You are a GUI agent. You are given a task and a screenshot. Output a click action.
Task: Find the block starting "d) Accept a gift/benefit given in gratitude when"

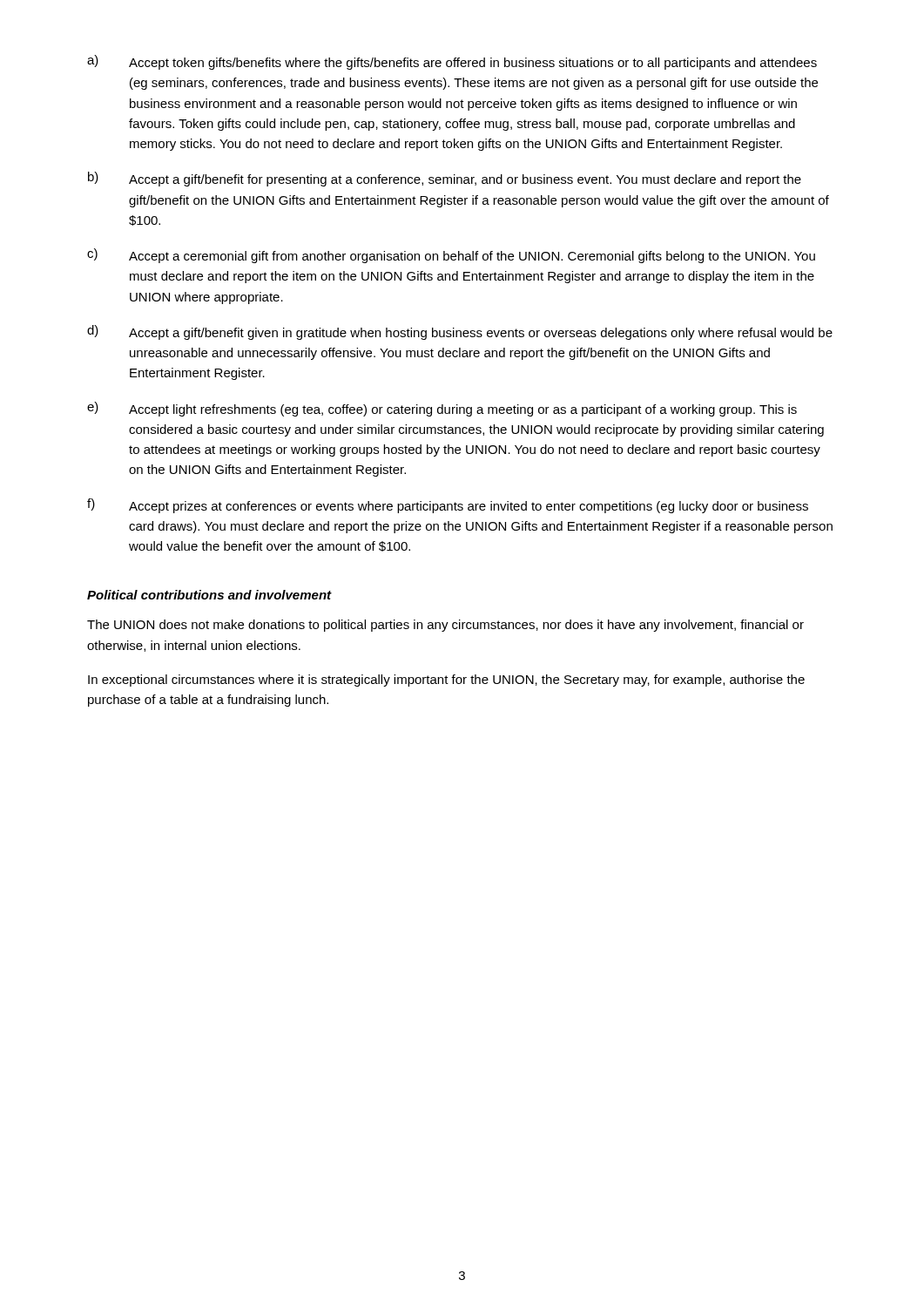462,353
